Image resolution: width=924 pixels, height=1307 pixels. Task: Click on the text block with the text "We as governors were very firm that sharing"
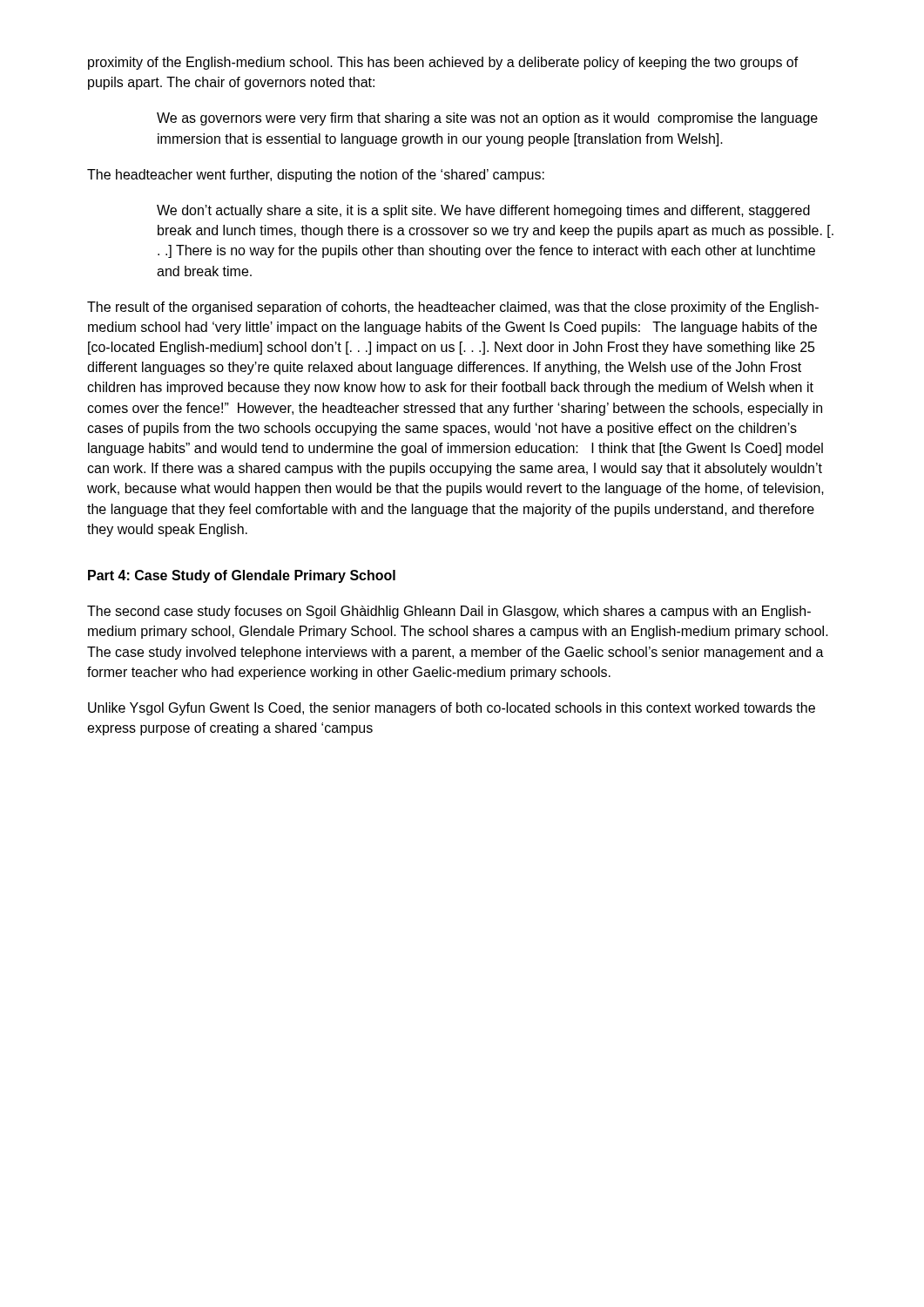tap(487, 128)
